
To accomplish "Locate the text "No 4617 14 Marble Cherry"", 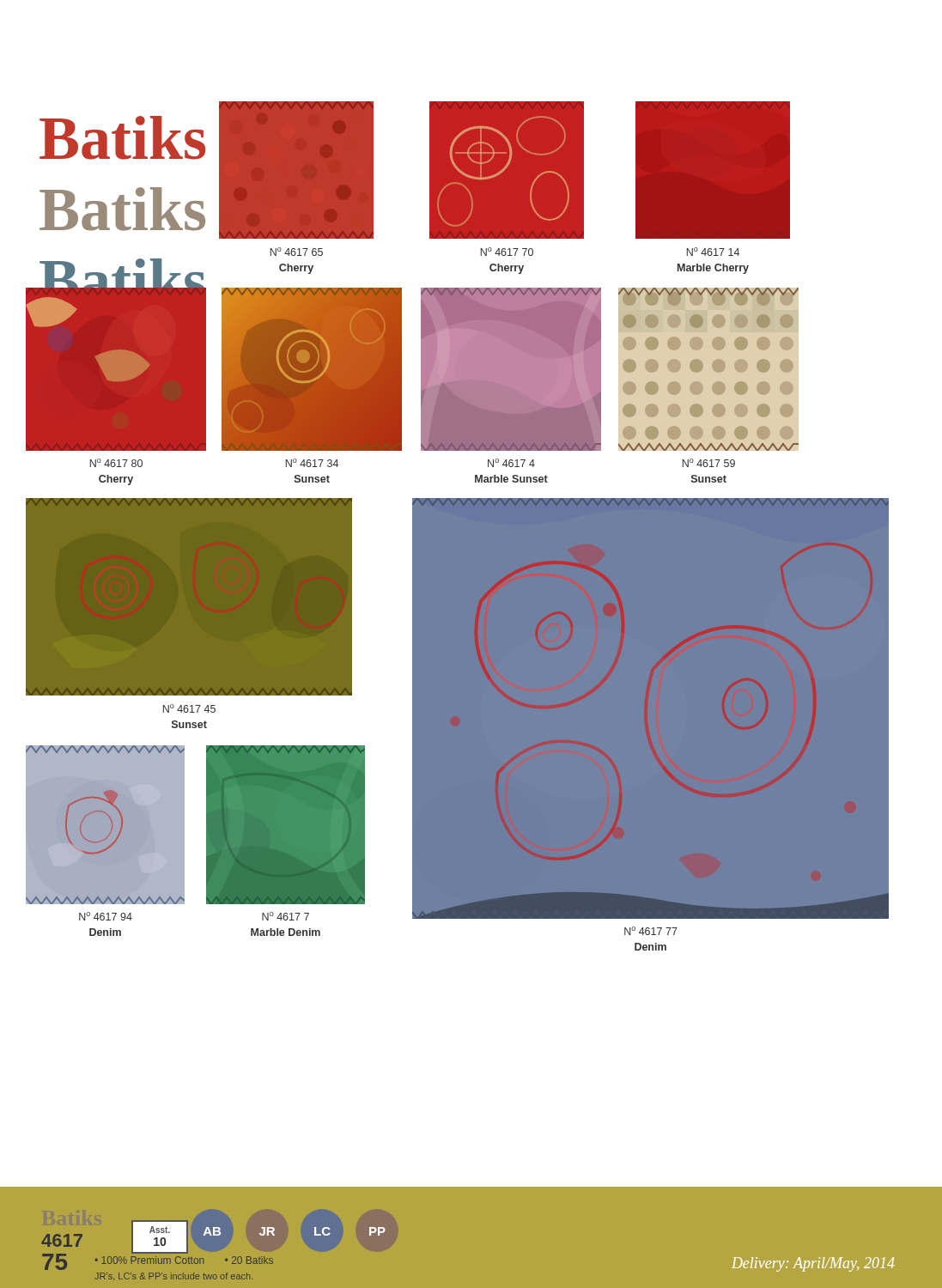I will (713, 259).
